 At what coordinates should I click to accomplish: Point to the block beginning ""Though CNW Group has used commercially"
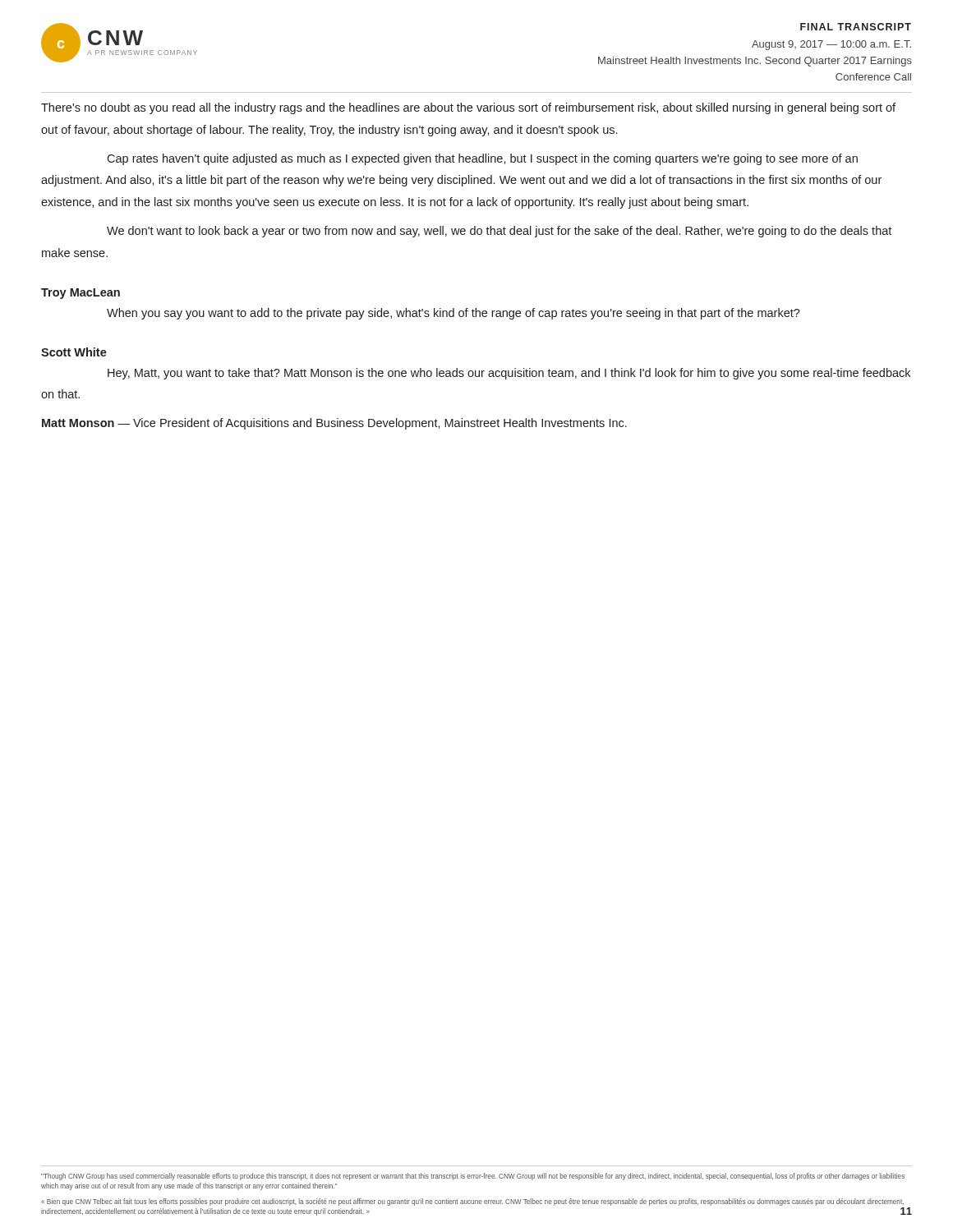473,1182
